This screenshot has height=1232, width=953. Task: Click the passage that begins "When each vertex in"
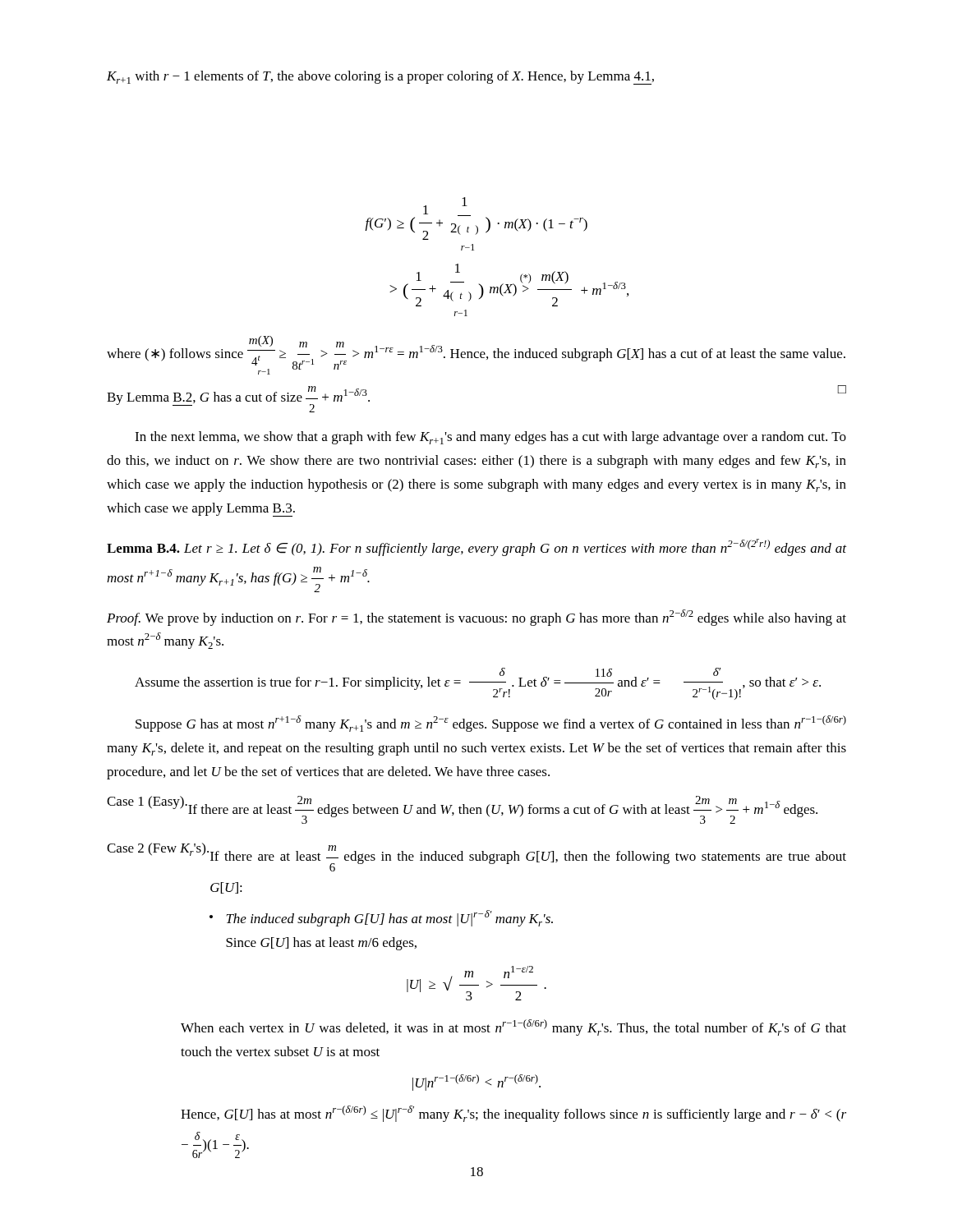(513, 1027)
